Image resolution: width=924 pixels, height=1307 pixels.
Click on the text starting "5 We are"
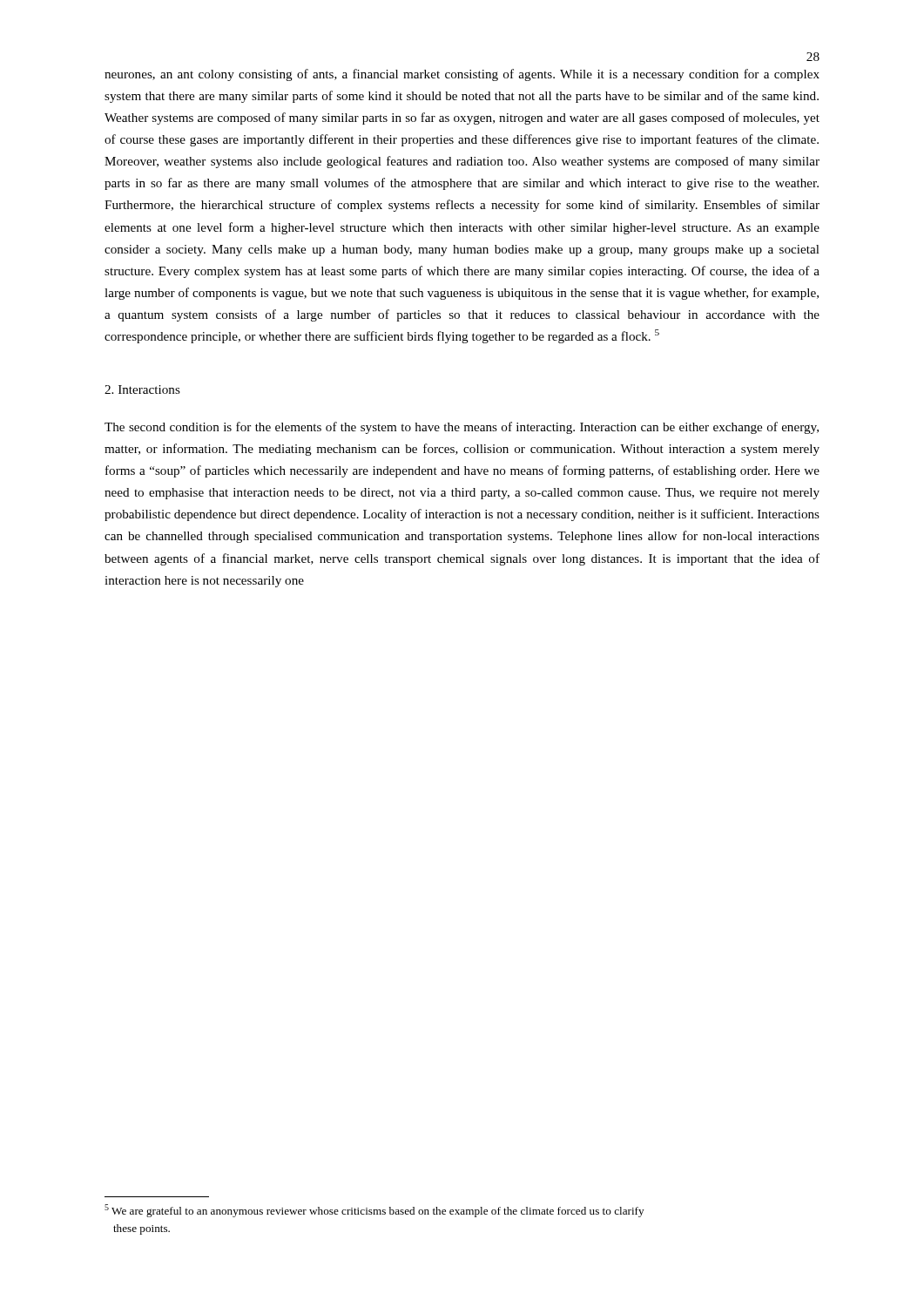(x=374, y=1219)
